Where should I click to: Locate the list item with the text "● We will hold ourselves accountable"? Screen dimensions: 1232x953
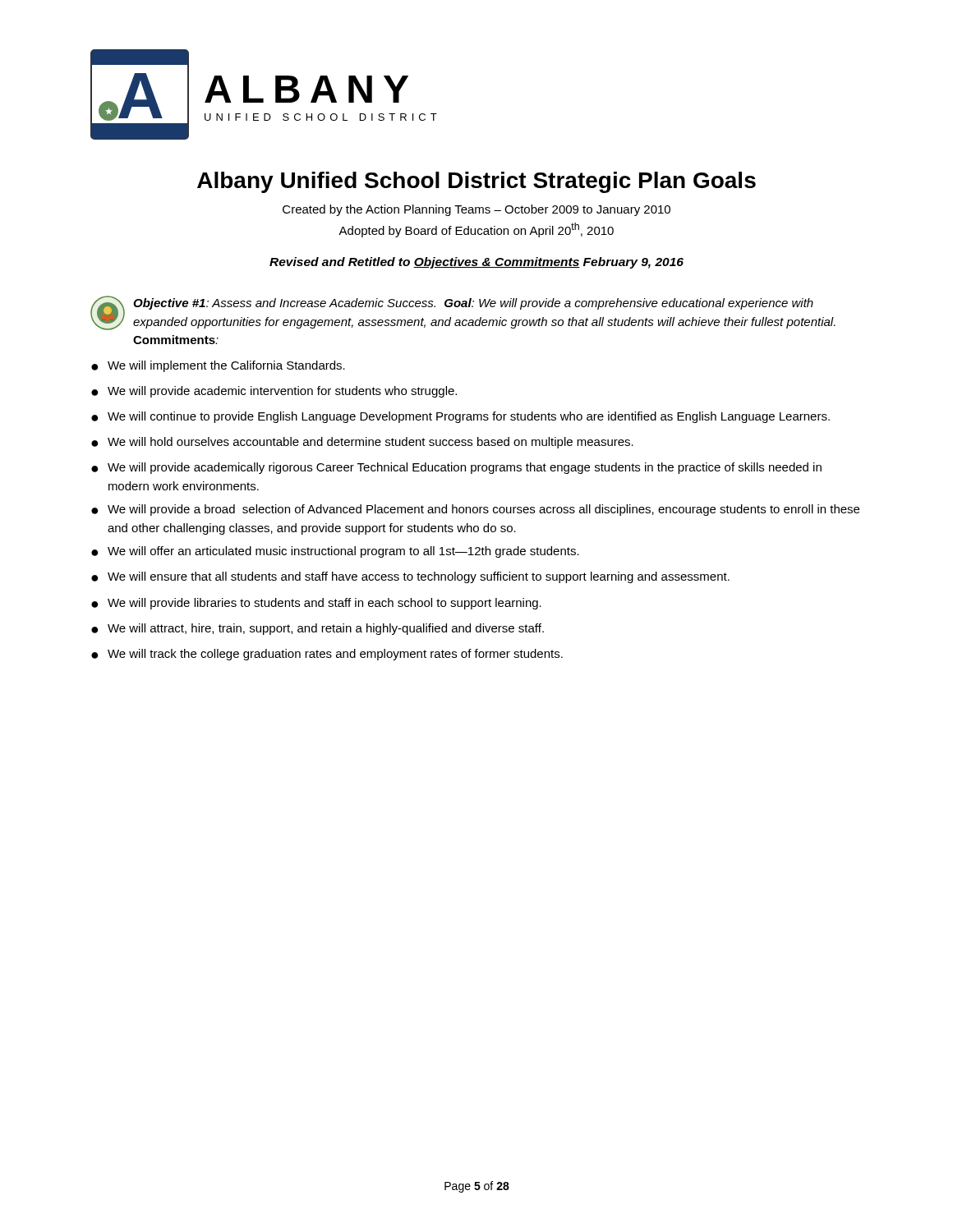coord(476,443)
